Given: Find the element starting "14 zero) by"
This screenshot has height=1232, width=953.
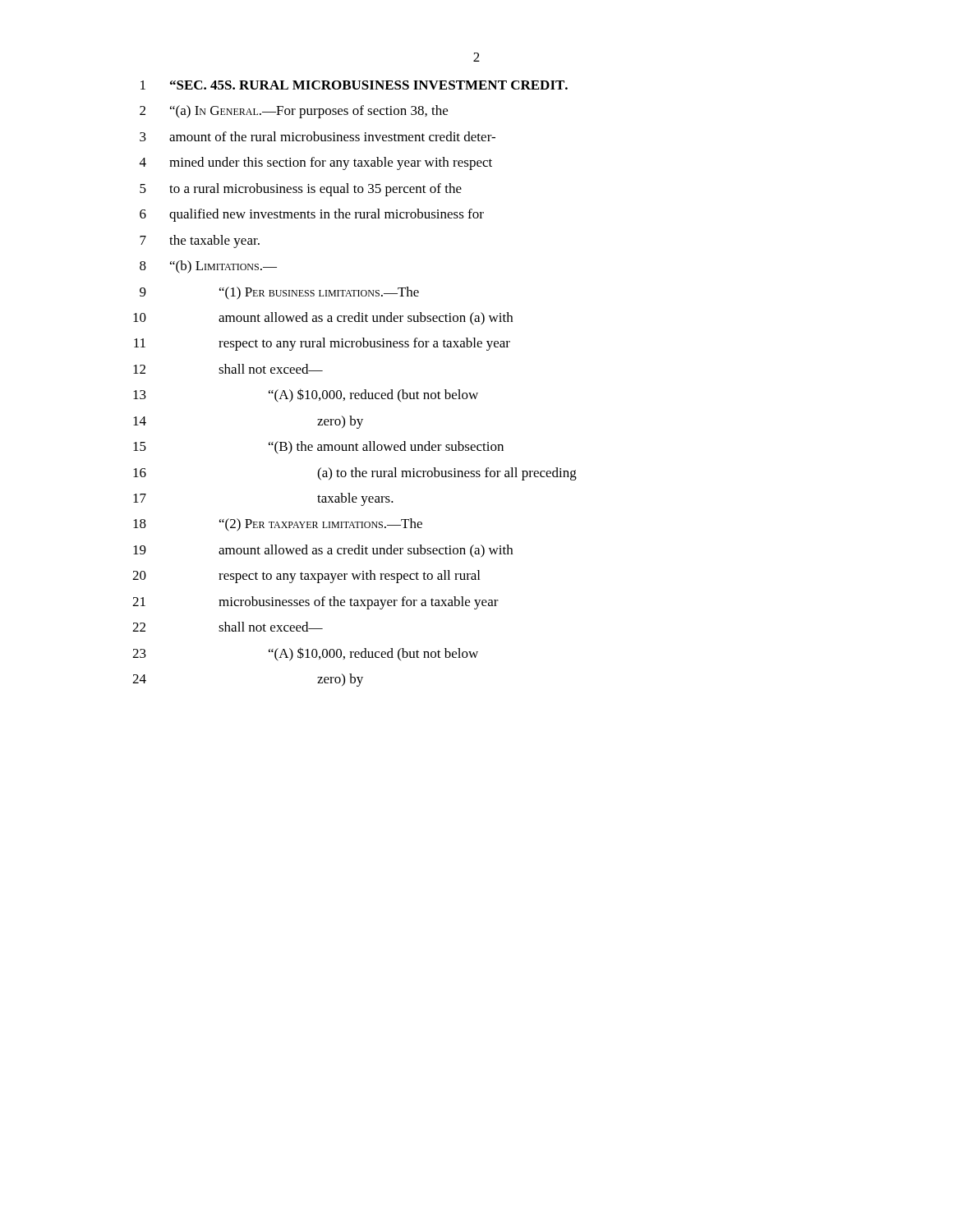Looking at the screenshot, I should 143,422.
